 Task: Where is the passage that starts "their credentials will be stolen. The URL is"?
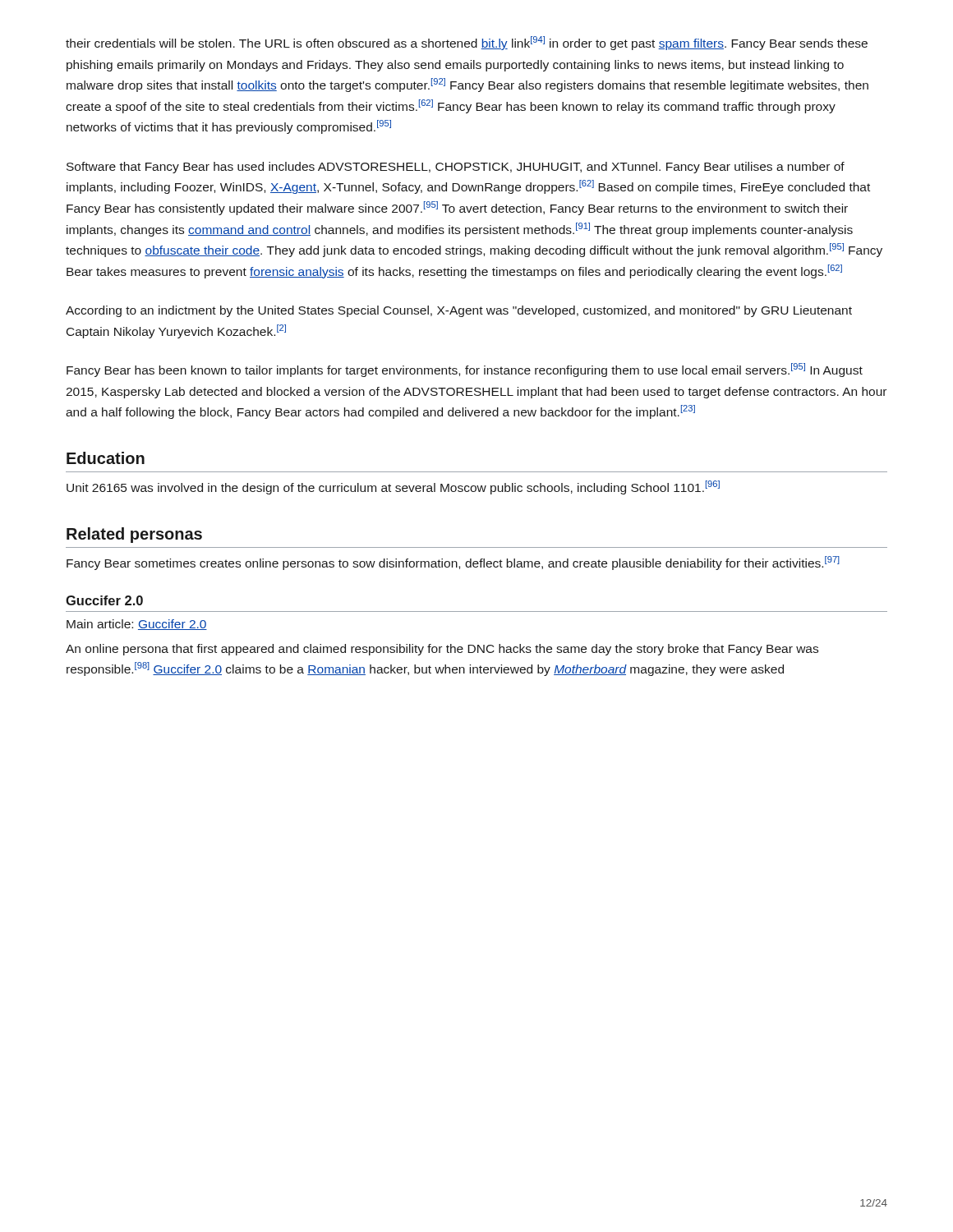467,84
